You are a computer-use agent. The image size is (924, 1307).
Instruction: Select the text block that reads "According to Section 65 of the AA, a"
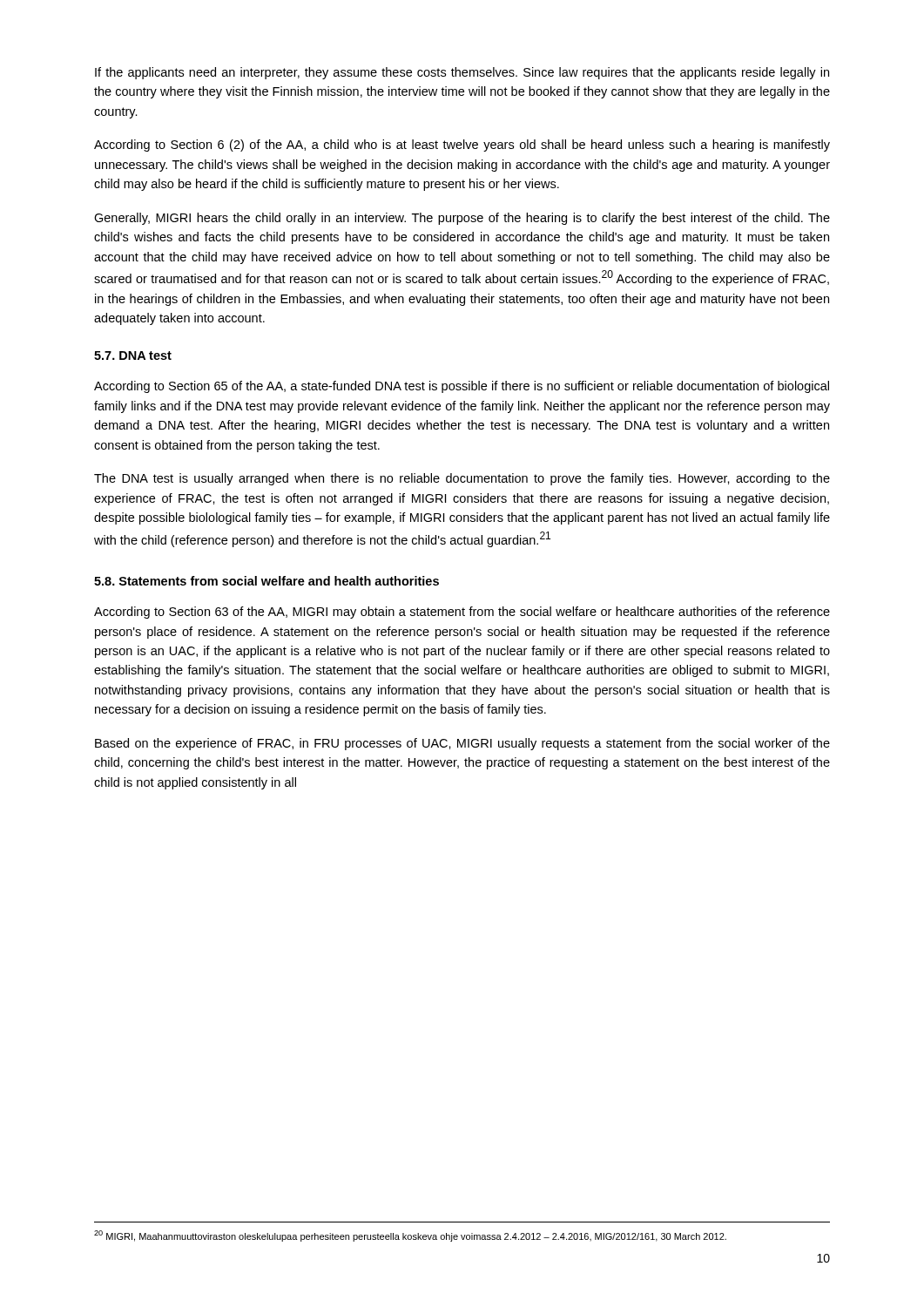pyautogui.click(x=462, y=416)
